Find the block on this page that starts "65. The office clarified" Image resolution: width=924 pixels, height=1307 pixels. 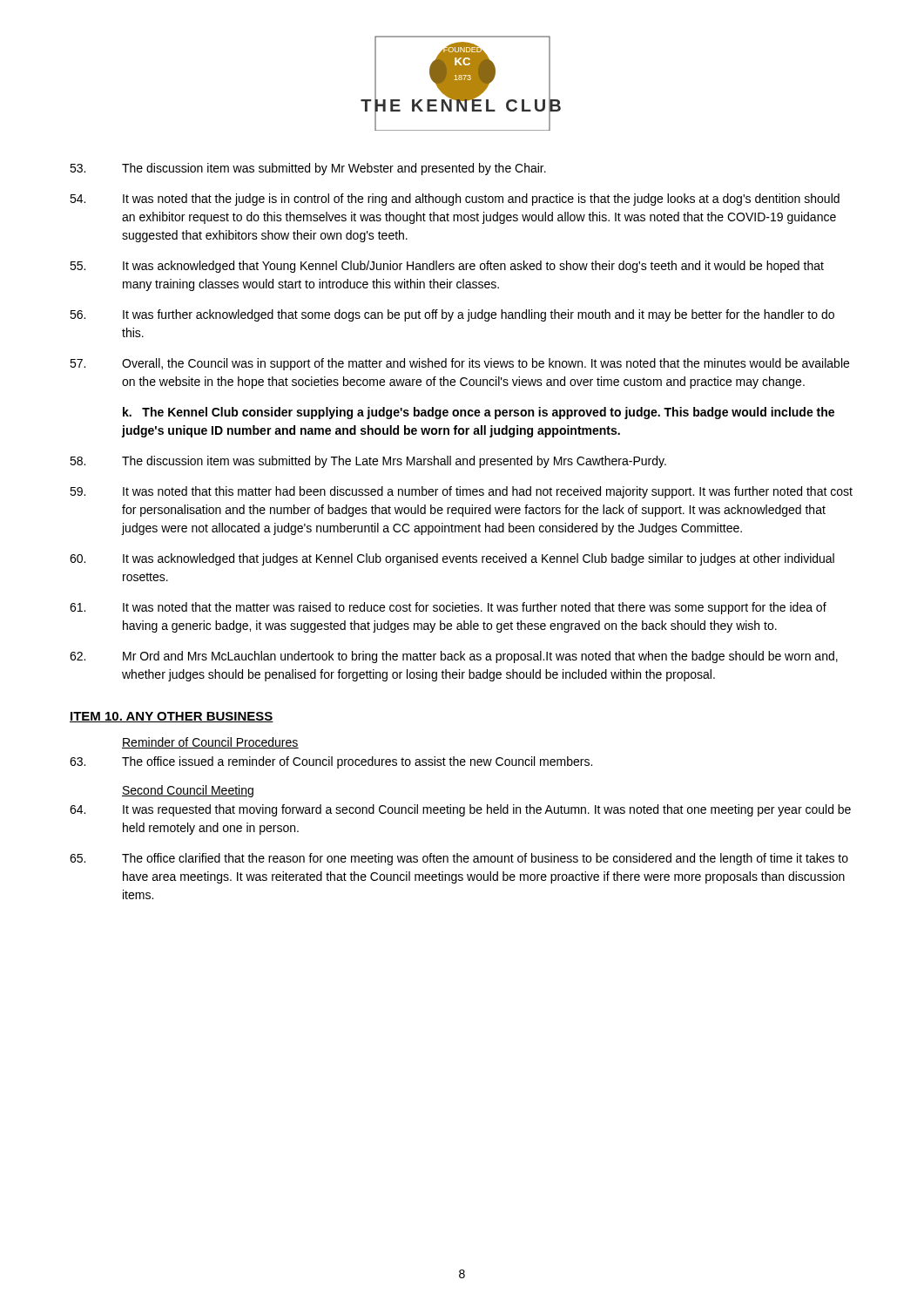coord(462,877)
